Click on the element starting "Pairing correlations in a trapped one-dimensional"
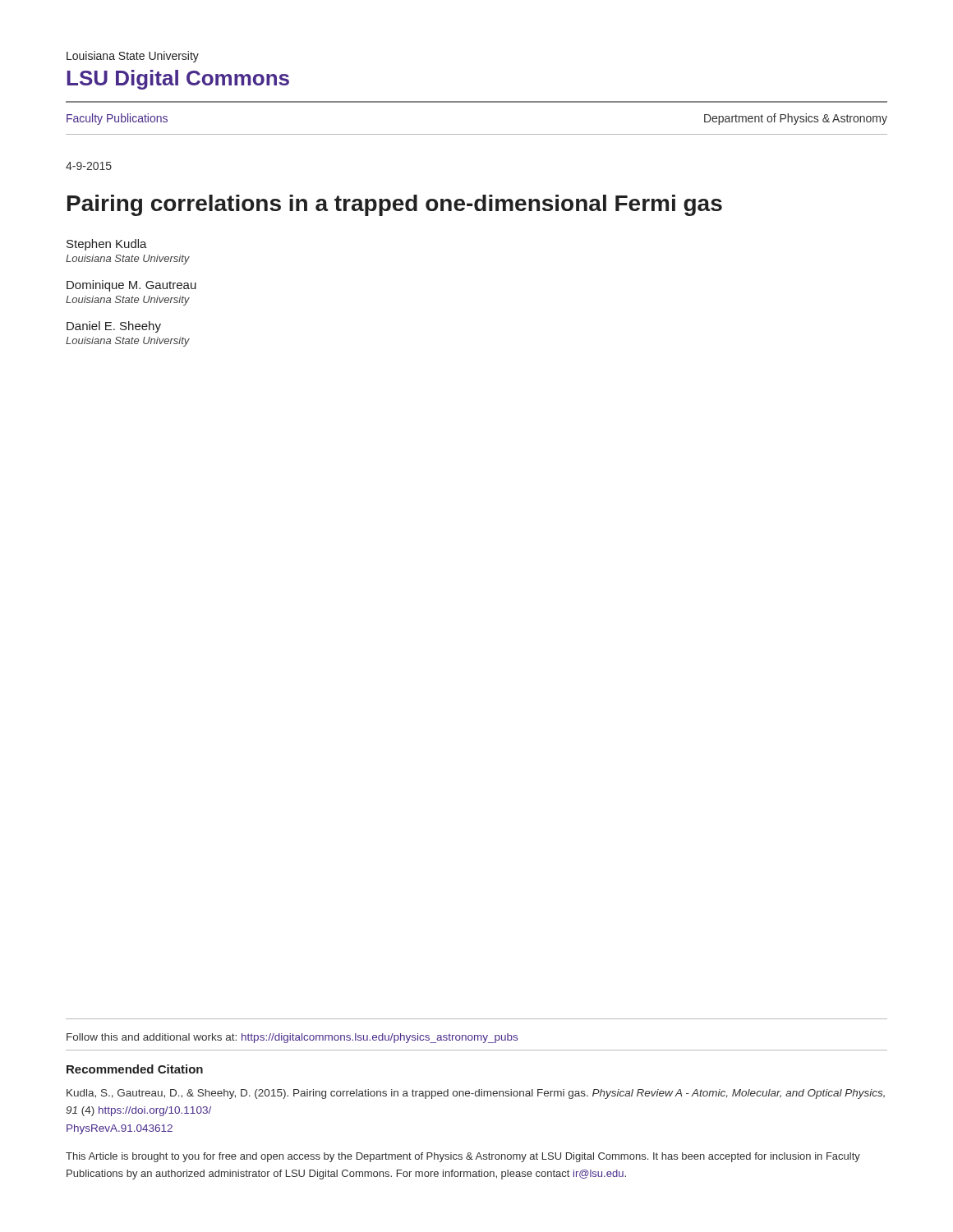953x1232 pixels. click(x=394, y=203)
